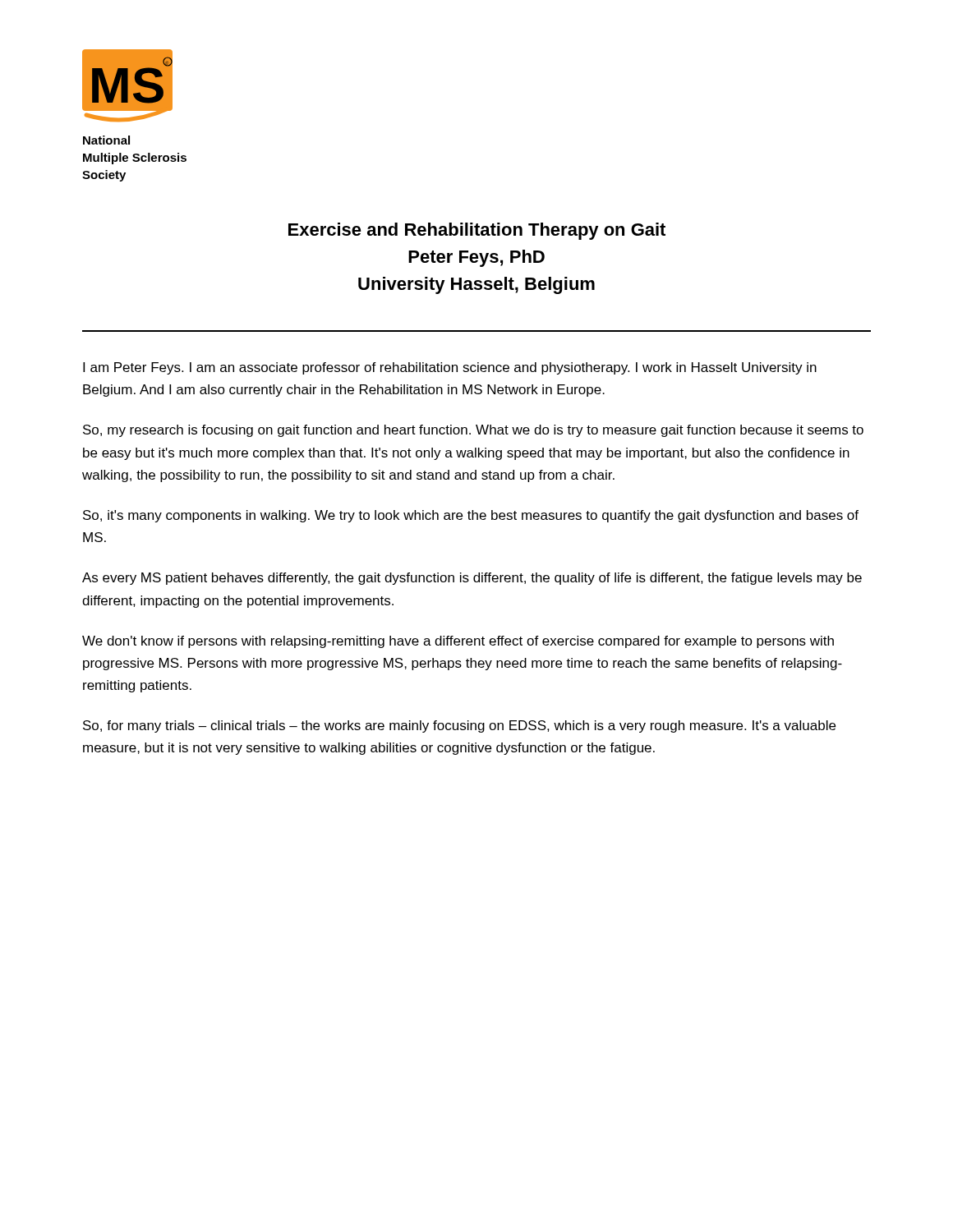953x1232 pixels.
Task: Click on the text starting "We don't know if persons with"
Action: [462, 663]
